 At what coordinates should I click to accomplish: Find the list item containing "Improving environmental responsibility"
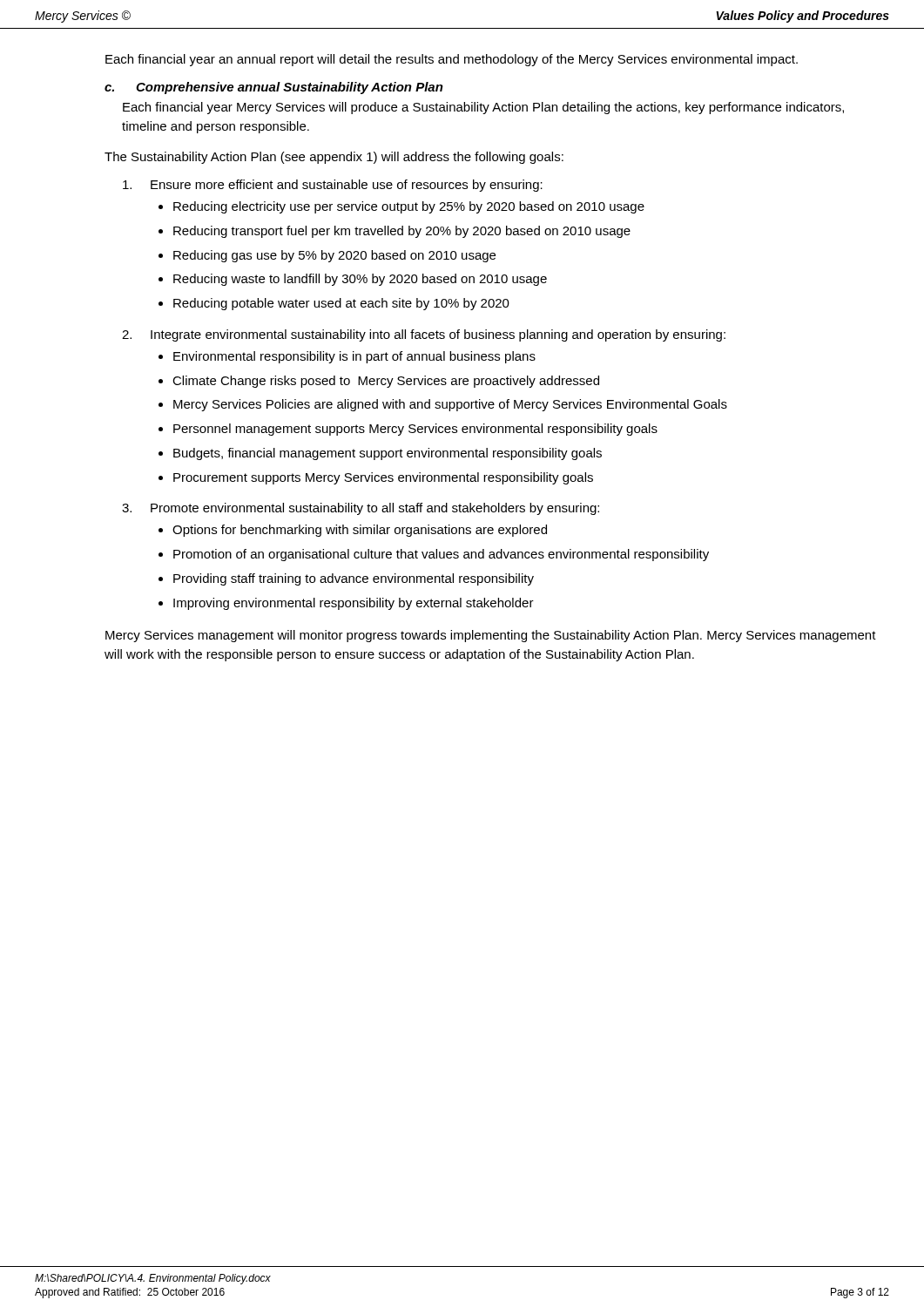[353, 602]
